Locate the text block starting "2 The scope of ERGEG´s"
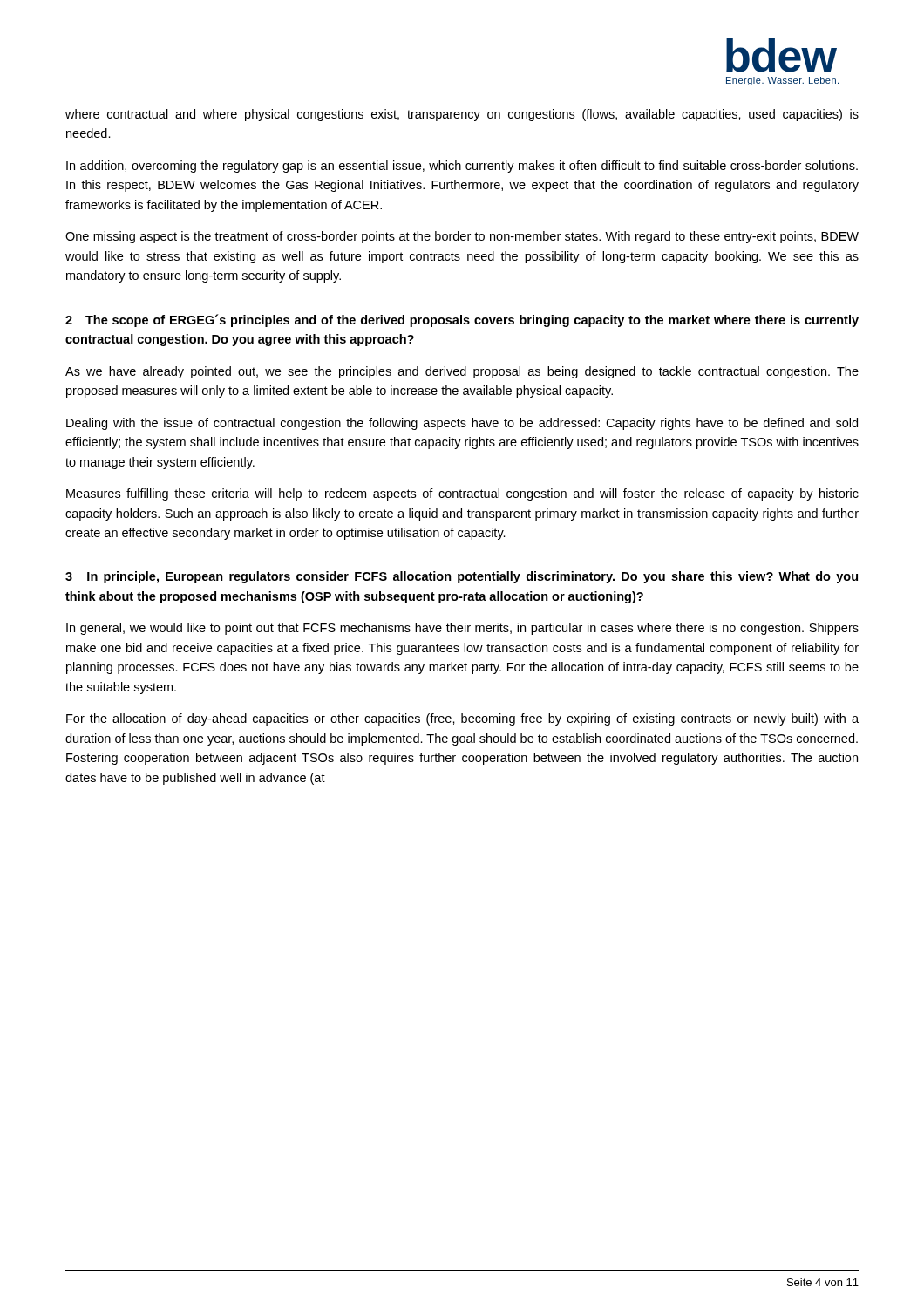The height and width of the screenshot is (1308, 924). tap(462, 330)
